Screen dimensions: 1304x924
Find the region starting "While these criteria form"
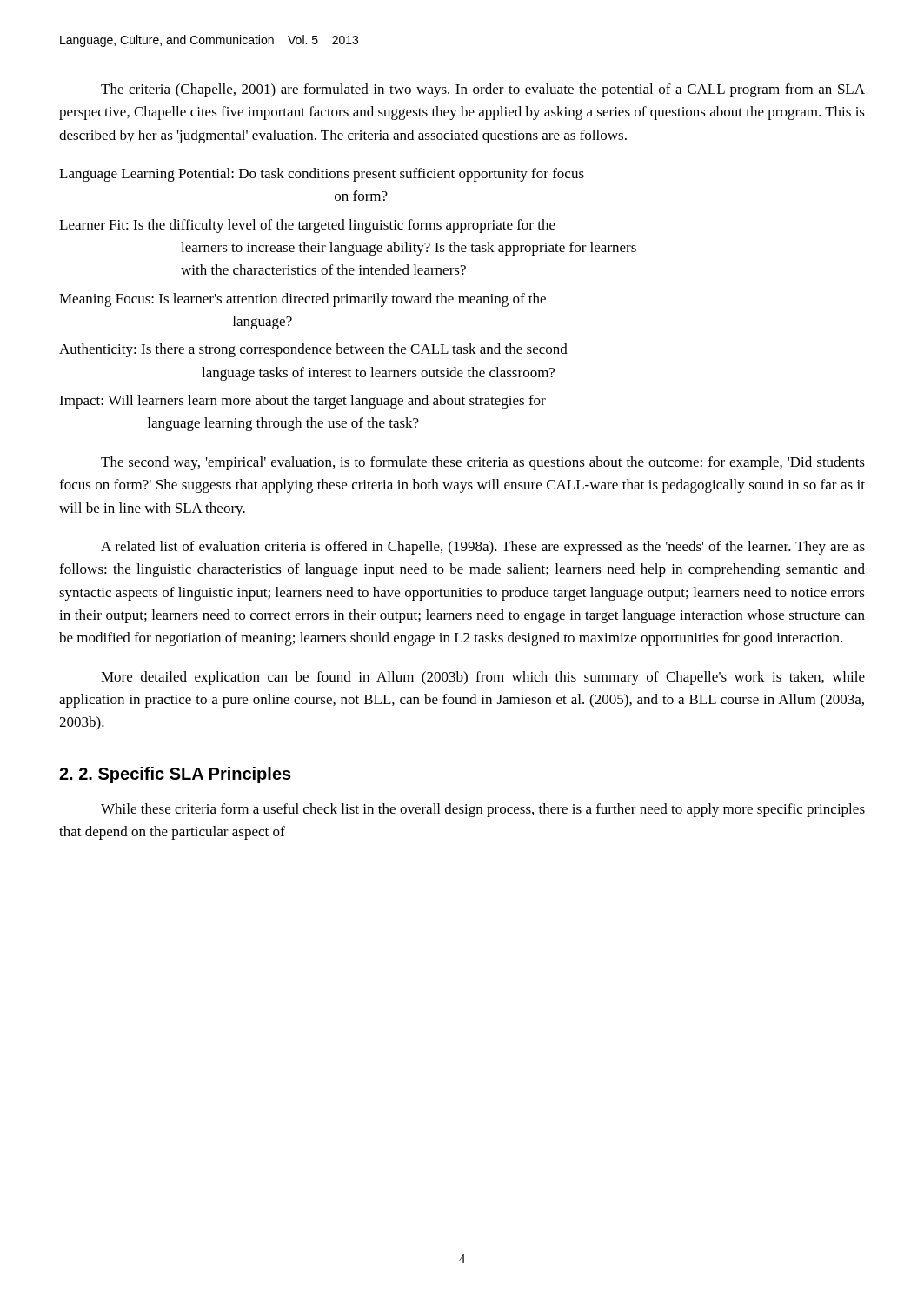(x=462, y=820)
